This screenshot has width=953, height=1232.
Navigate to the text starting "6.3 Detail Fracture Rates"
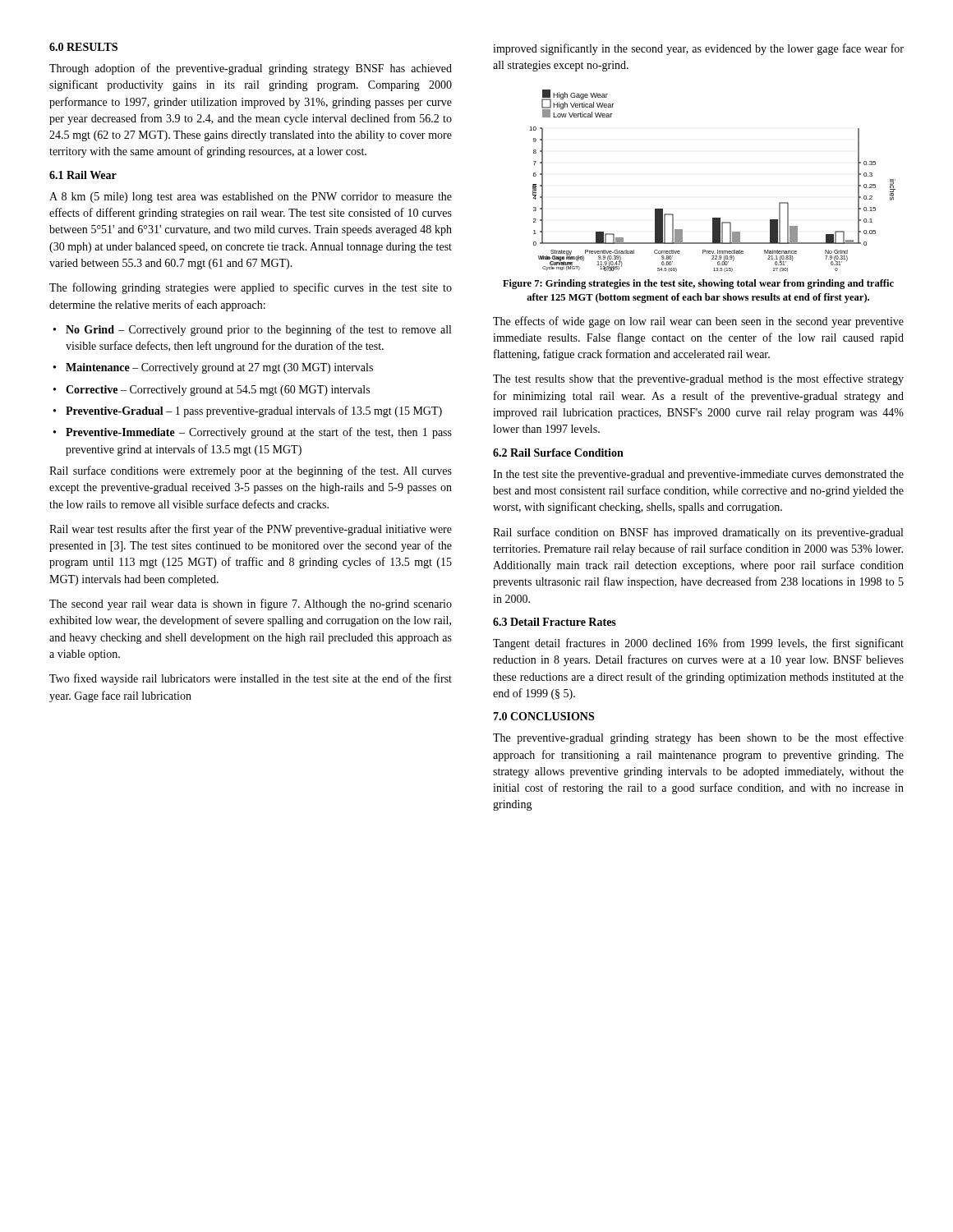click(x=554, y=622)
